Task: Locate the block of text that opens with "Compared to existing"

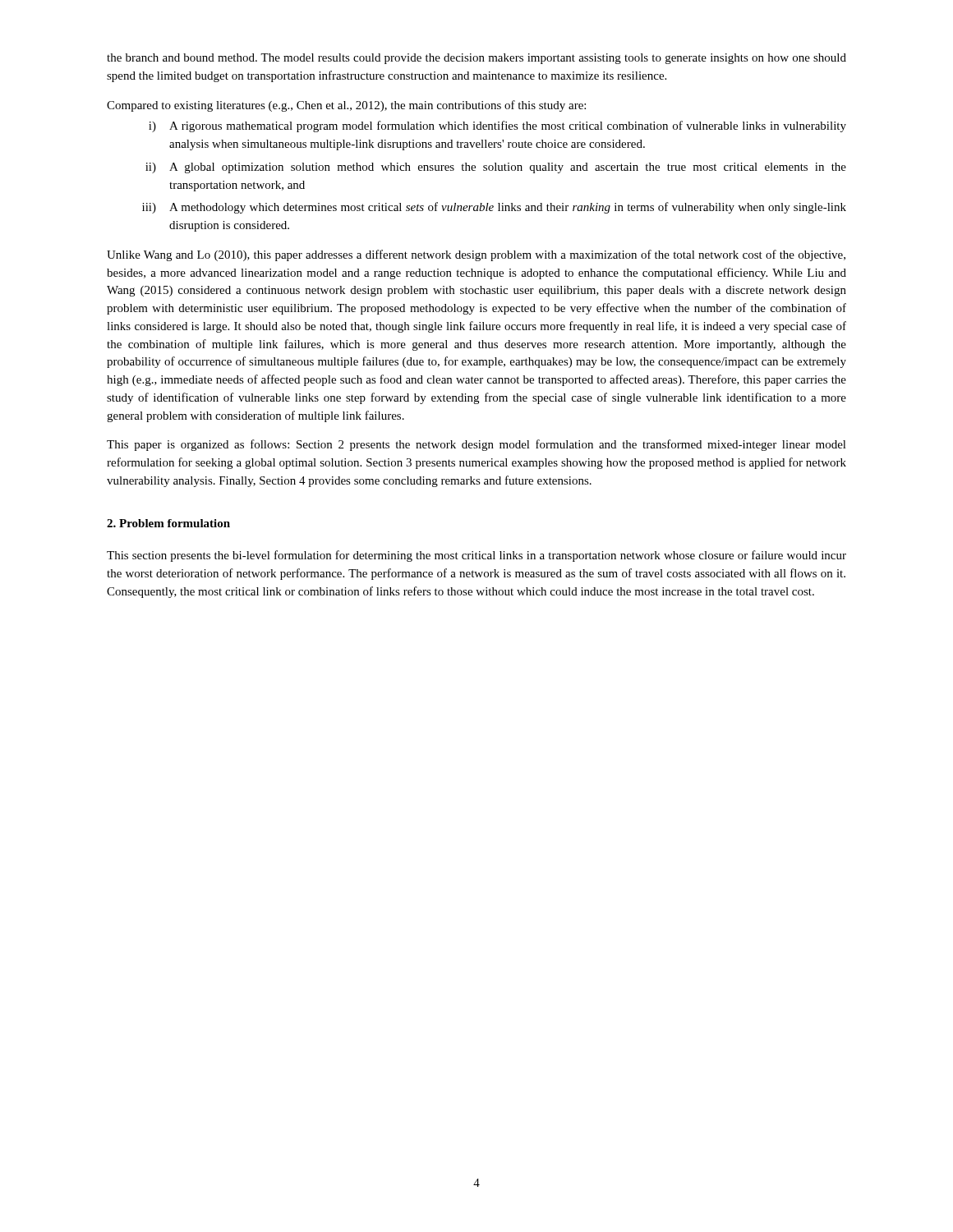Action: (x=476, y=105)
